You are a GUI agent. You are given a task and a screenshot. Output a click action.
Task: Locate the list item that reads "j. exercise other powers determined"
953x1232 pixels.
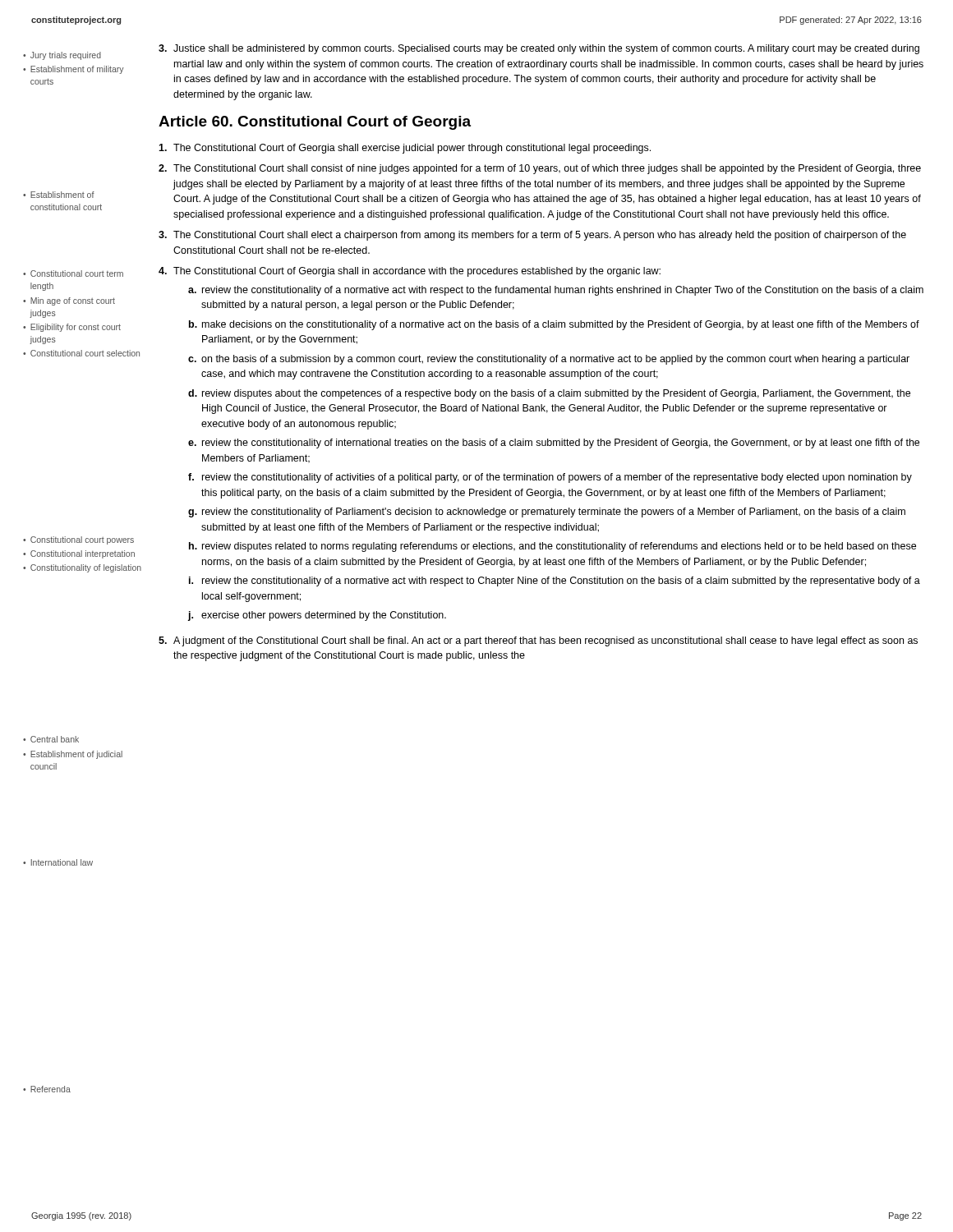coord(317,616)
